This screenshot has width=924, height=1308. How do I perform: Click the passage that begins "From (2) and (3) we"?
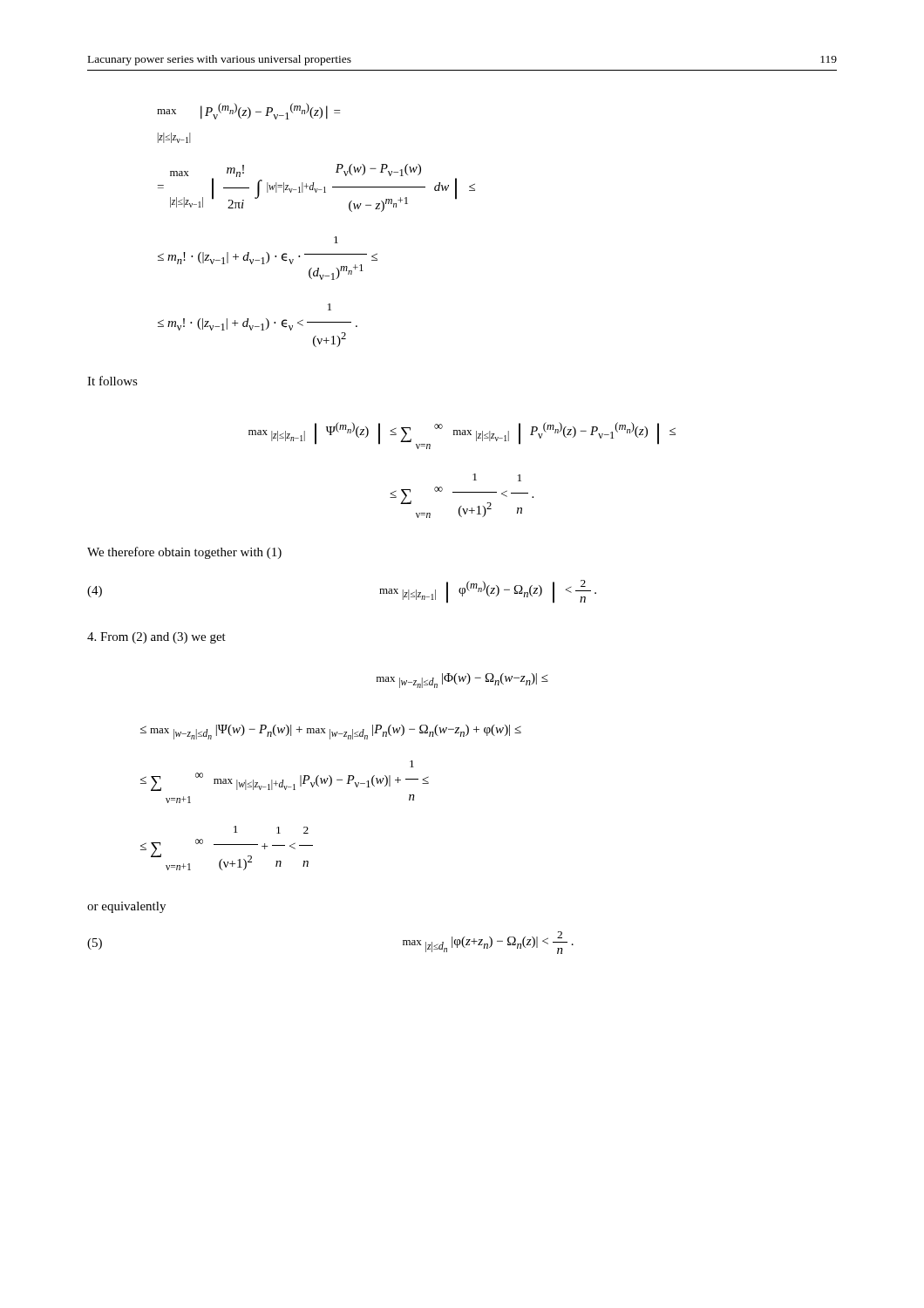[156, 636]
